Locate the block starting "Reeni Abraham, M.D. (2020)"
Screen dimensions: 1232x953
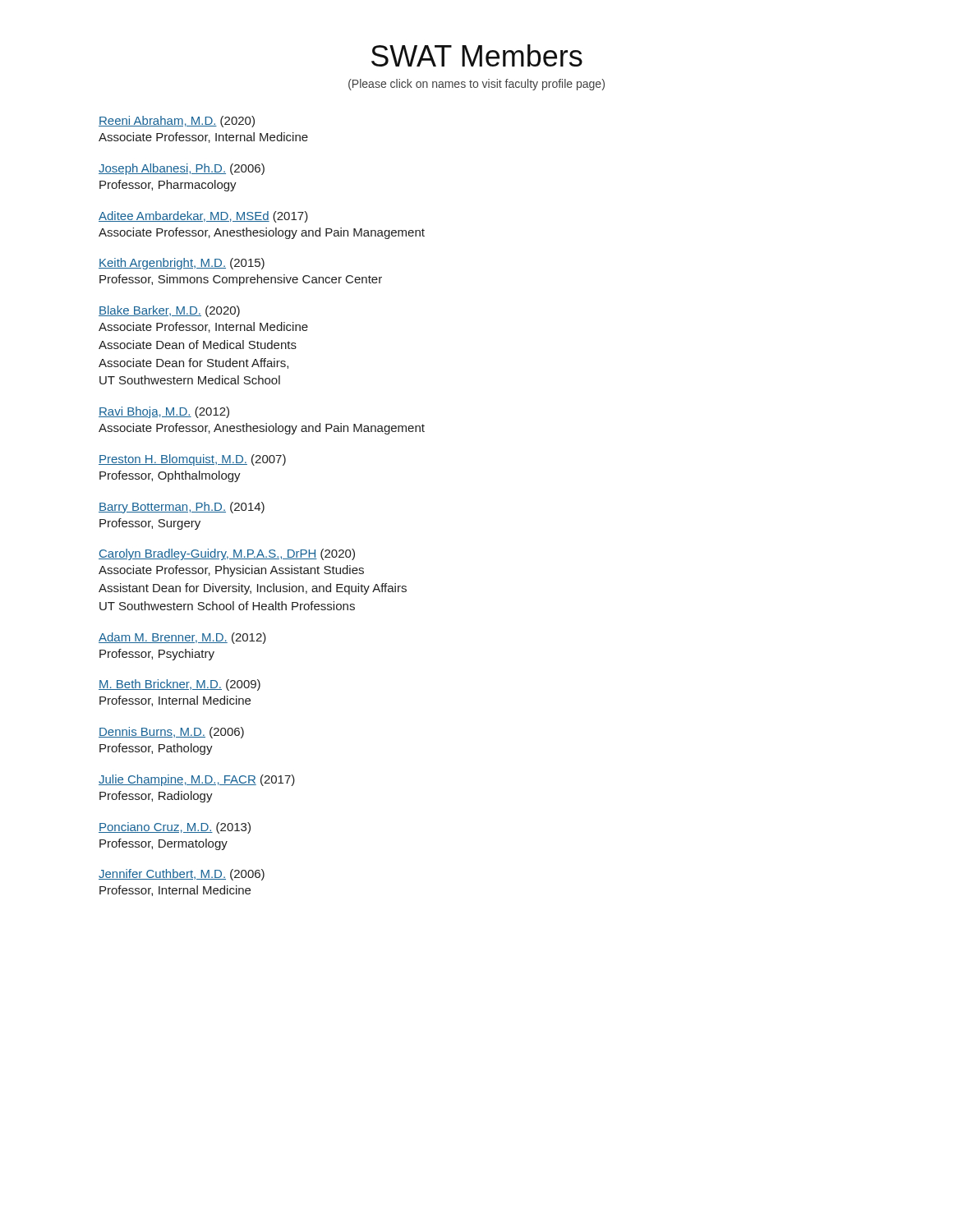pyautogui.click(x=177, y=122)
